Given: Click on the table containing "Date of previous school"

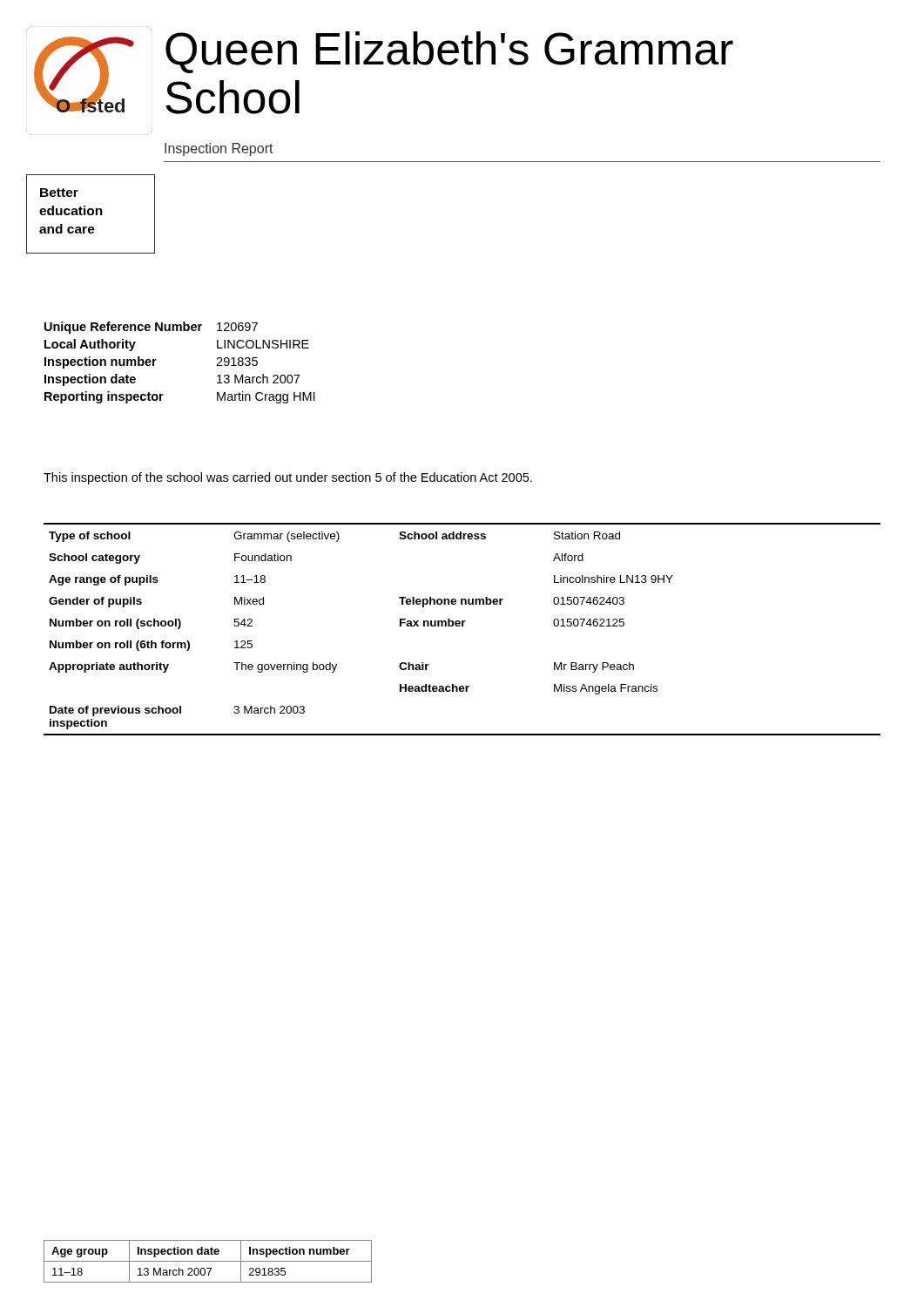Looking at the screenshot, I should (x=462, y=629).
